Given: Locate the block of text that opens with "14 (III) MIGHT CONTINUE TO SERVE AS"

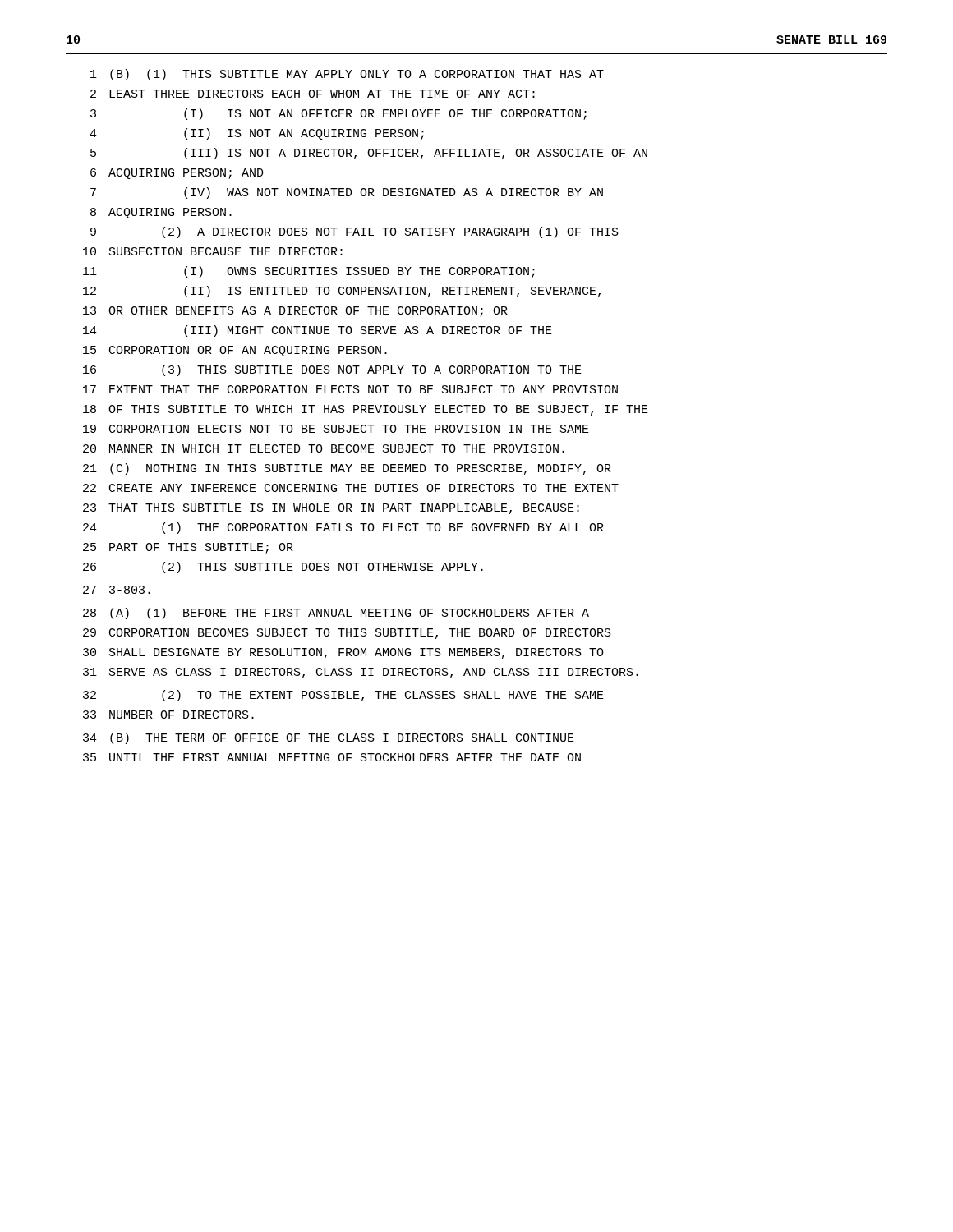Looking at the screenshot, I should pyautogui.click(x=476, y=342).
